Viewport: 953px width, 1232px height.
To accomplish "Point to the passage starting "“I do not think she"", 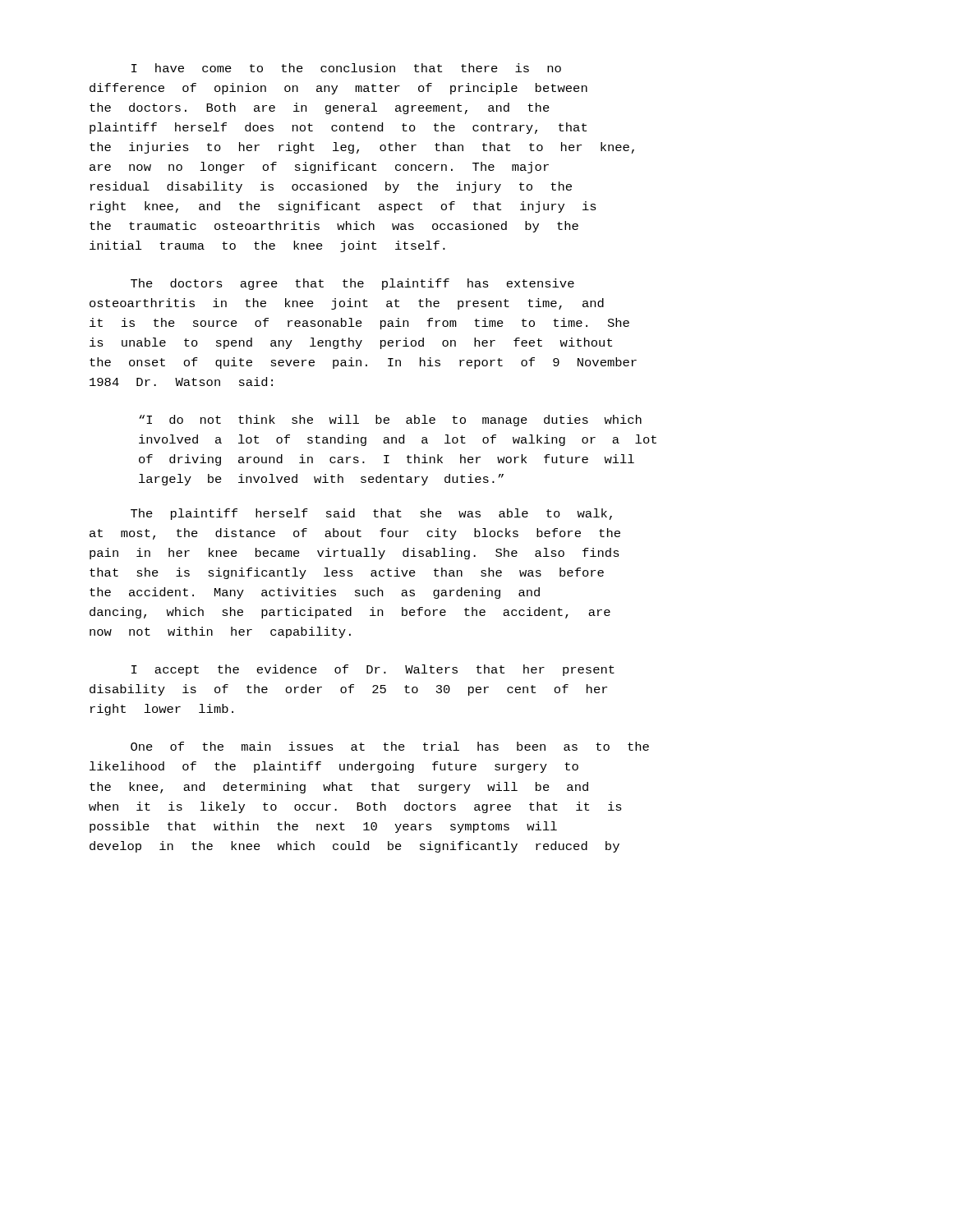I will (x=398, y=450).
